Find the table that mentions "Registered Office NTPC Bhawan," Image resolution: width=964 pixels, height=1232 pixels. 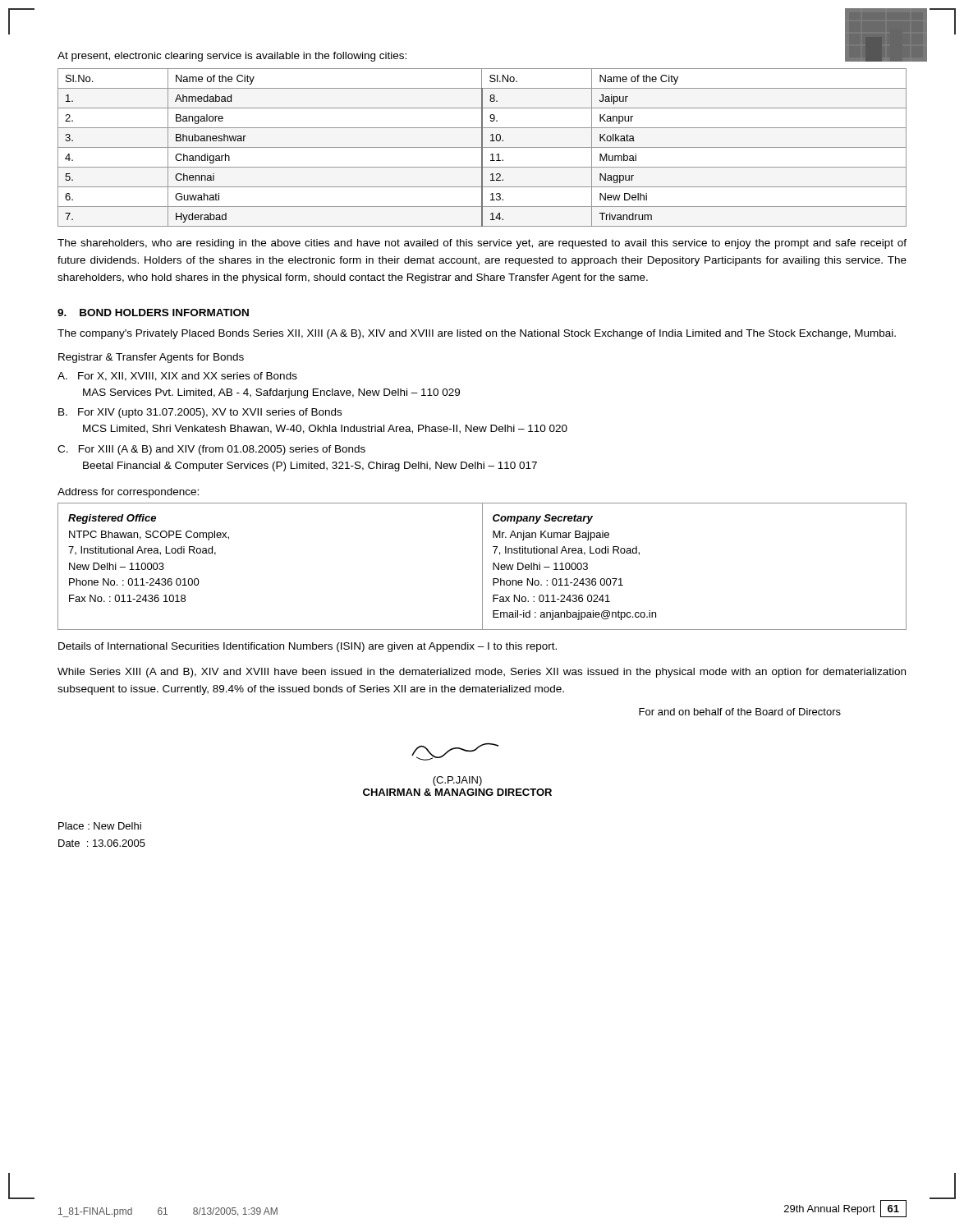coord(482,566)
